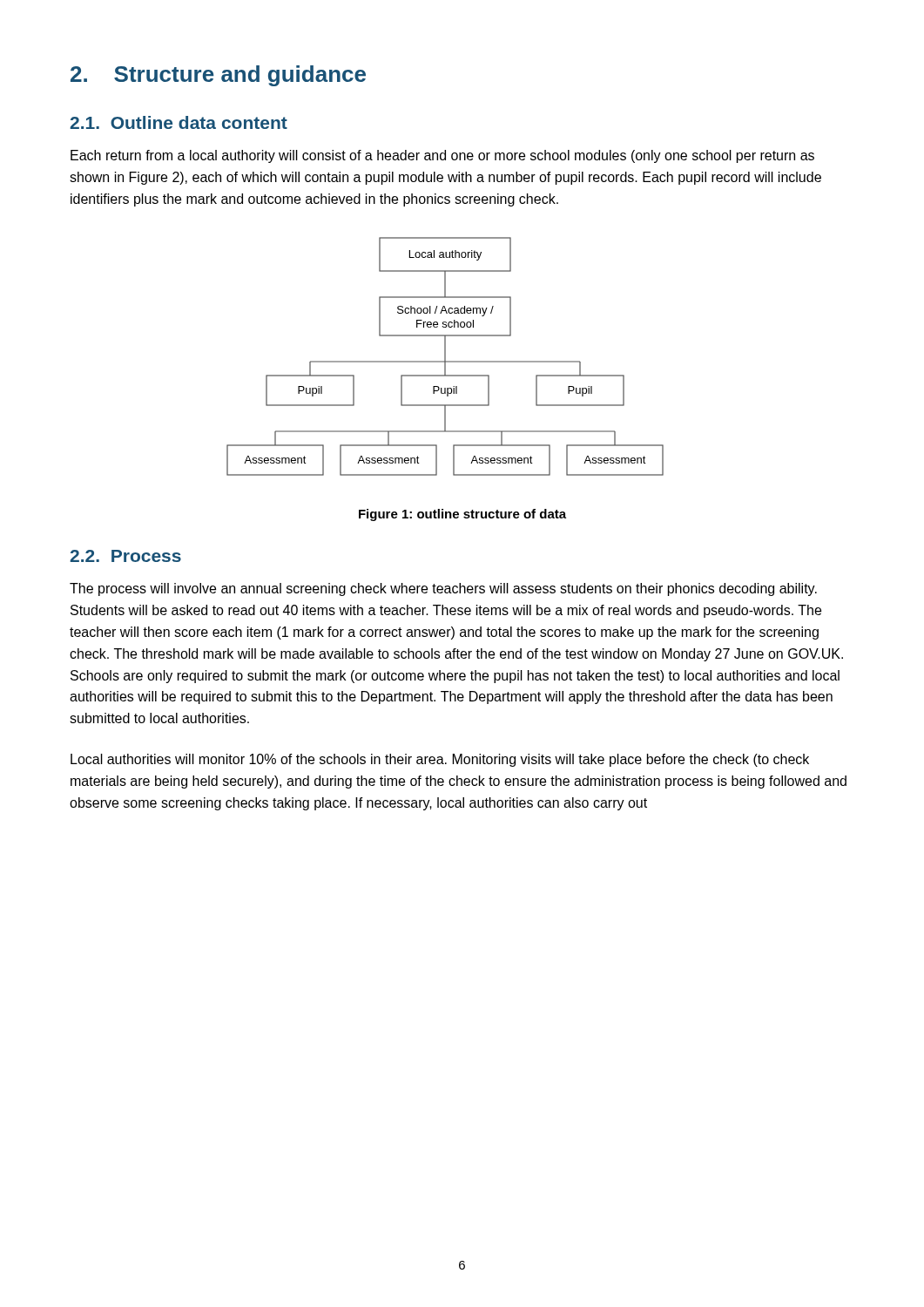Image resolution: width=924 pixels, height=1307 pixels.
Task: Select the text block that says "The process will involve an annual screening check"
Action: [457, 654]
